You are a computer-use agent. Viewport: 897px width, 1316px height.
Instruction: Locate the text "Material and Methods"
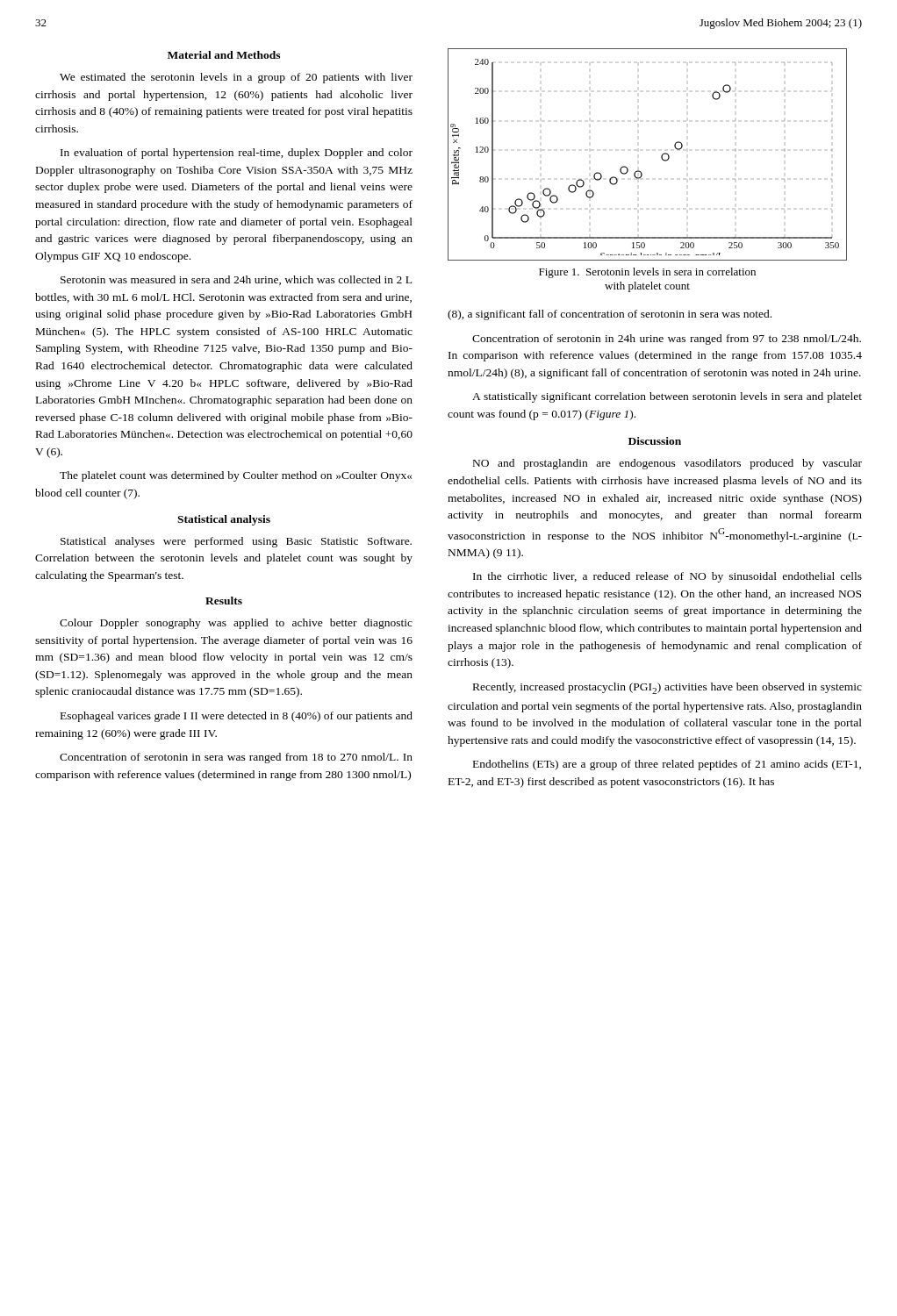[x=224, y=55]
